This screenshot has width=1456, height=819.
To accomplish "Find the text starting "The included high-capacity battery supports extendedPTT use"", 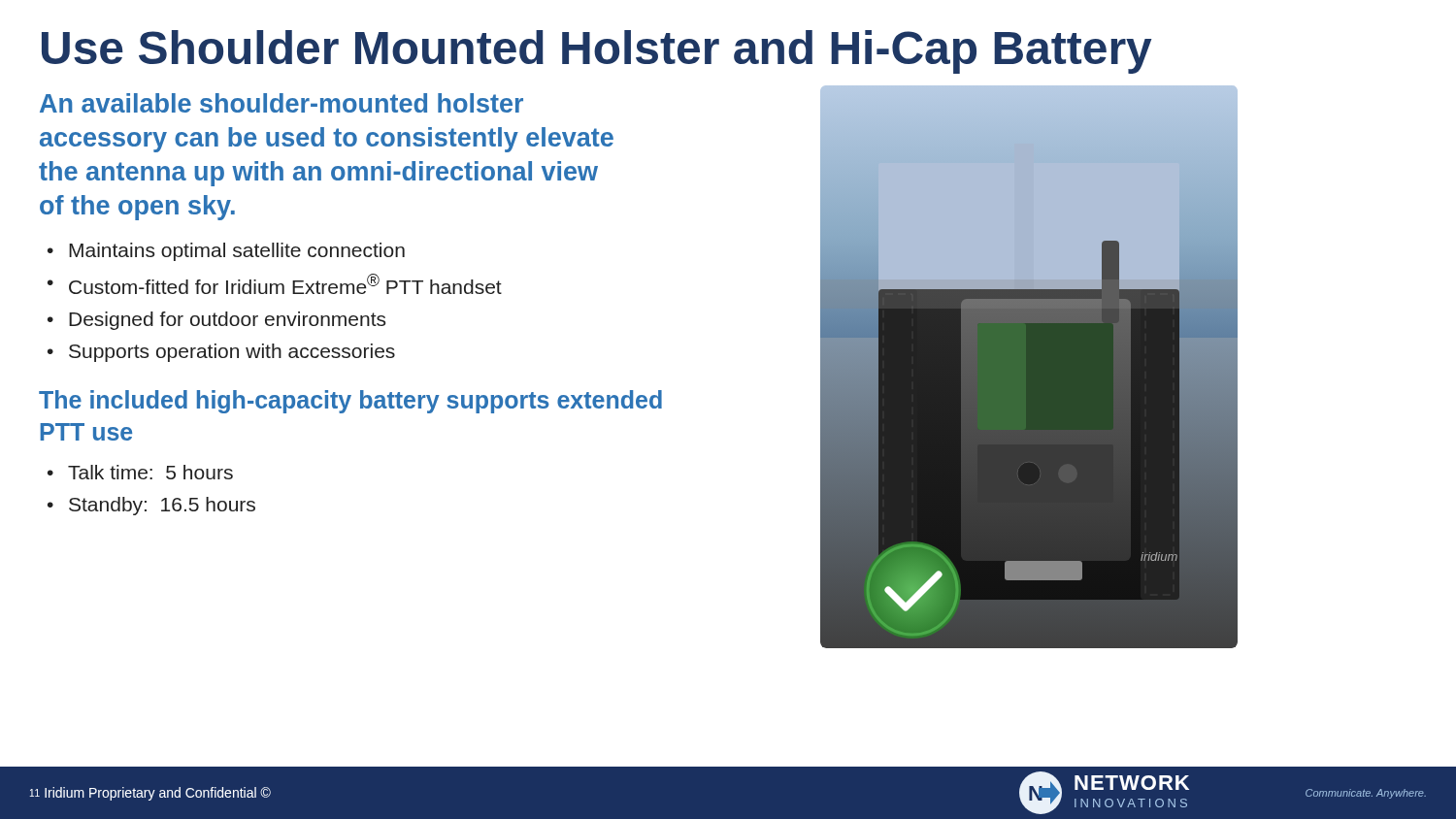I will tap(351, 416).
